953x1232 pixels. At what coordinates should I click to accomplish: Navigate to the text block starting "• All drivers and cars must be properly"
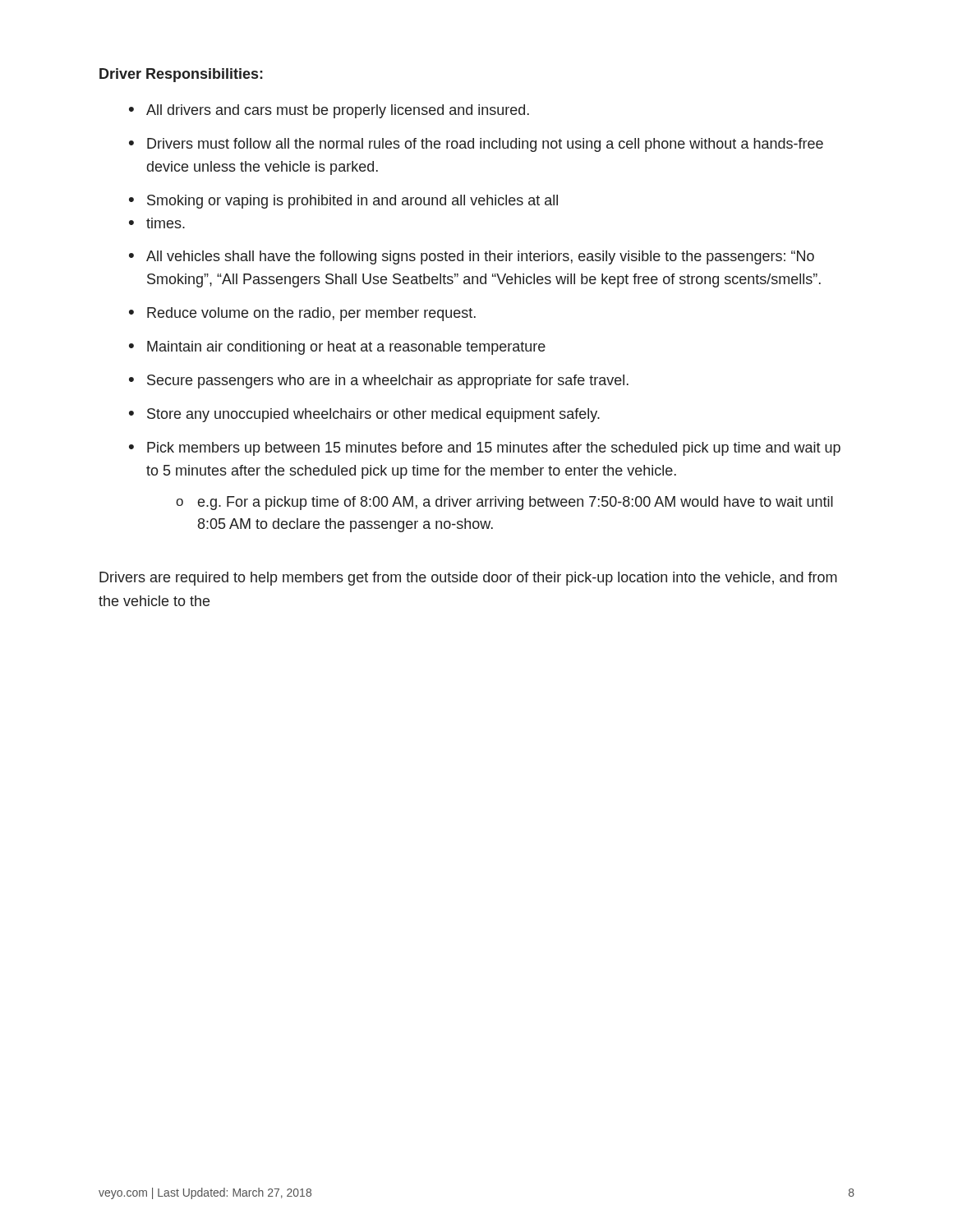(329, 111)
